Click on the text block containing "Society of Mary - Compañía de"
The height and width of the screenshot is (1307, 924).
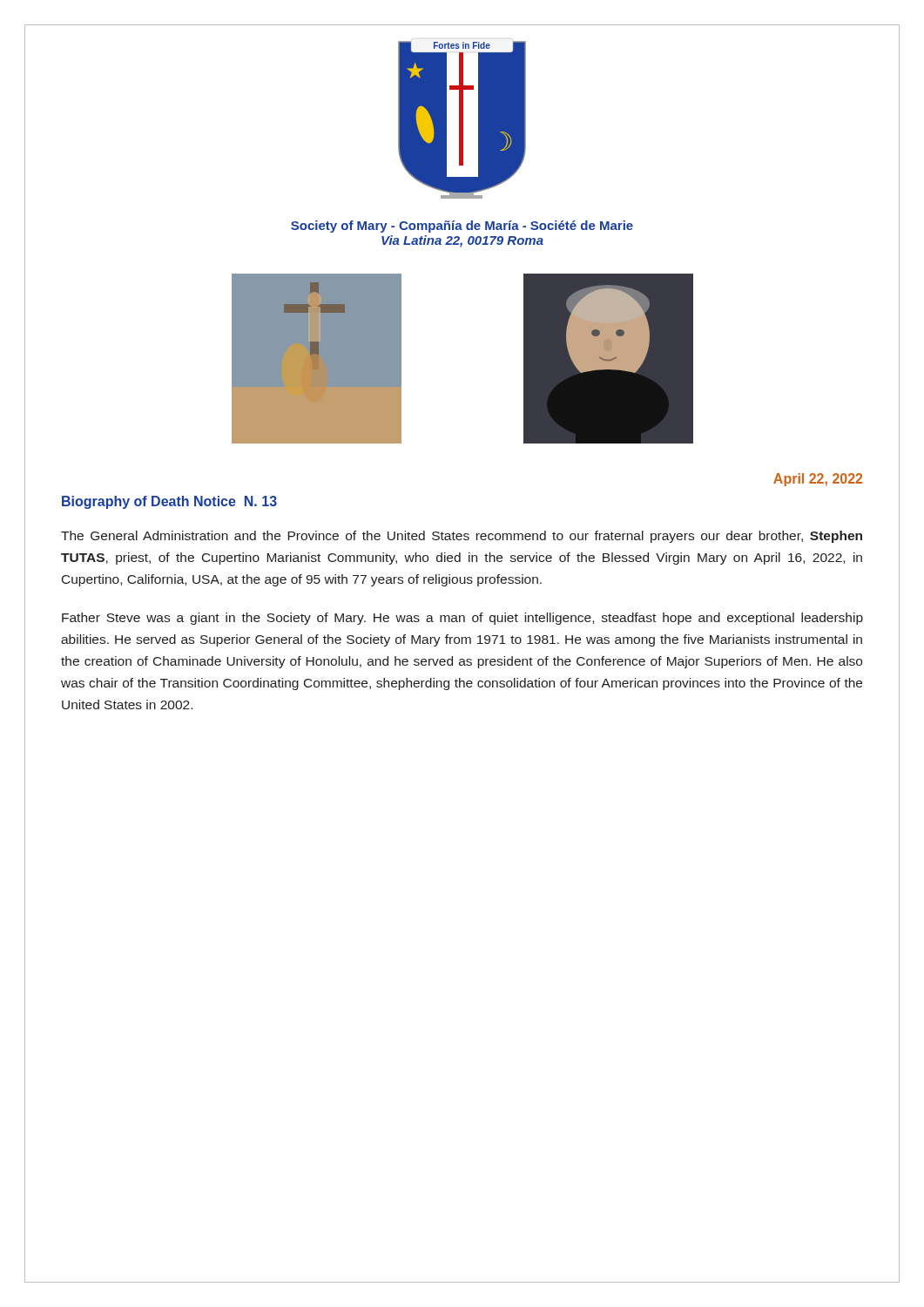point(462,233)
